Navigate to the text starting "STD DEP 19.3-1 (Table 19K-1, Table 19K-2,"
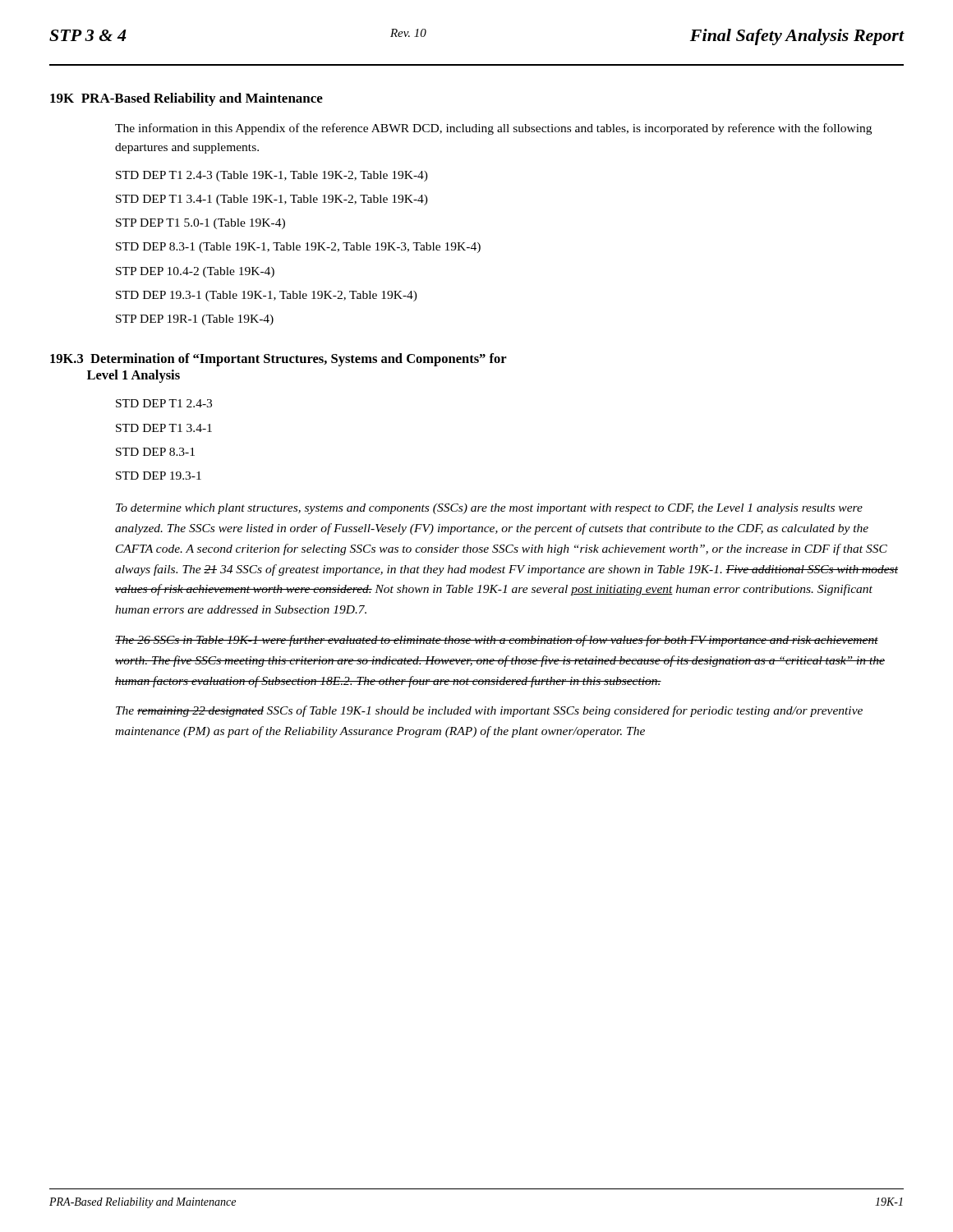The height and width of the screenshot is (1232, 953). pos(266,294)
